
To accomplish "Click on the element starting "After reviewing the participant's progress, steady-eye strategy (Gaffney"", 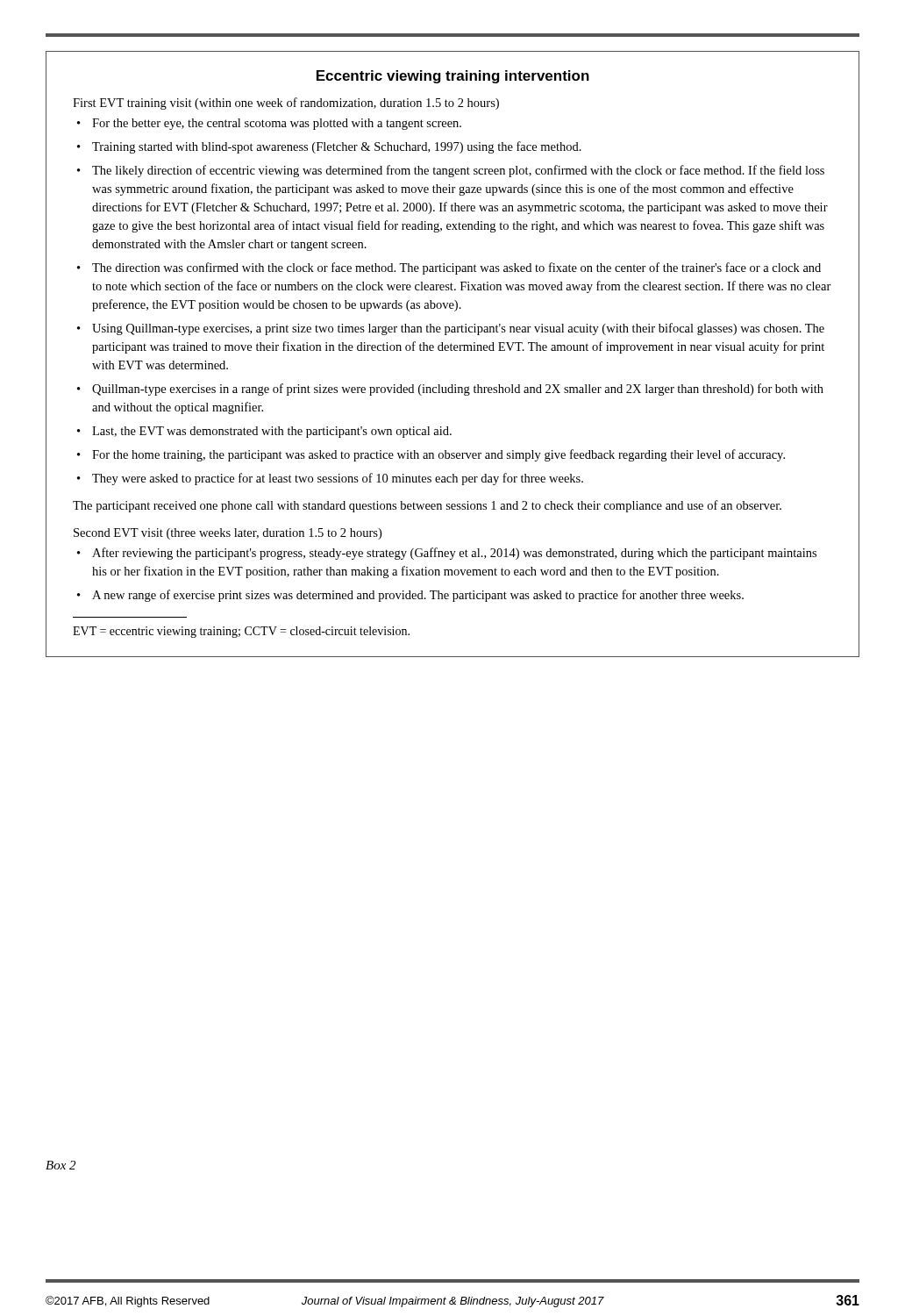I will point(454,562).
